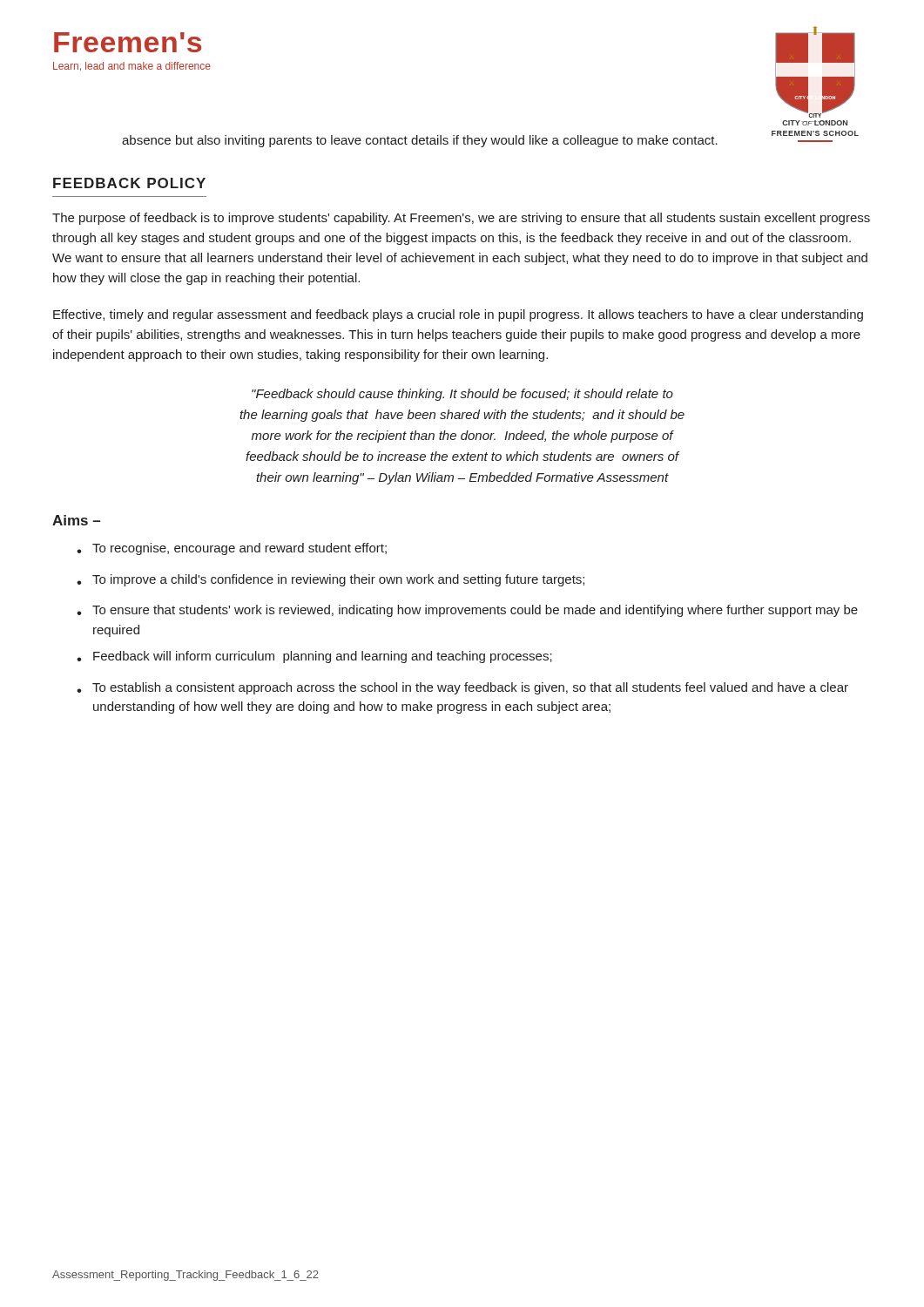924x1307 pixels.
Task: Select the region starting "The purpose of feedback is to improve students'"
Action: (461, 247)
